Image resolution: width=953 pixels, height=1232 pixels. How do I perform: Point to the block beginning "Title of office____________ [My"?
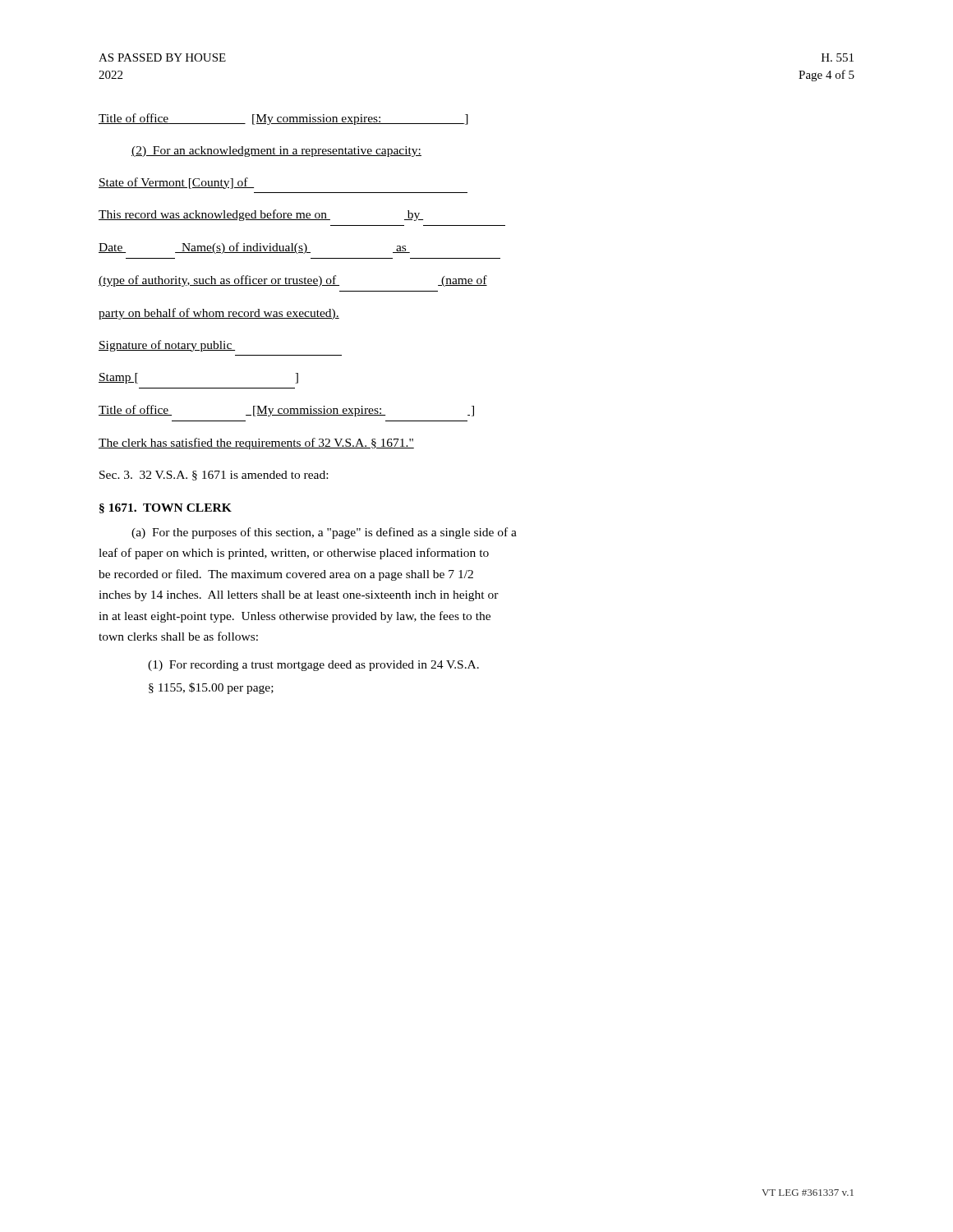coord(284,118)
